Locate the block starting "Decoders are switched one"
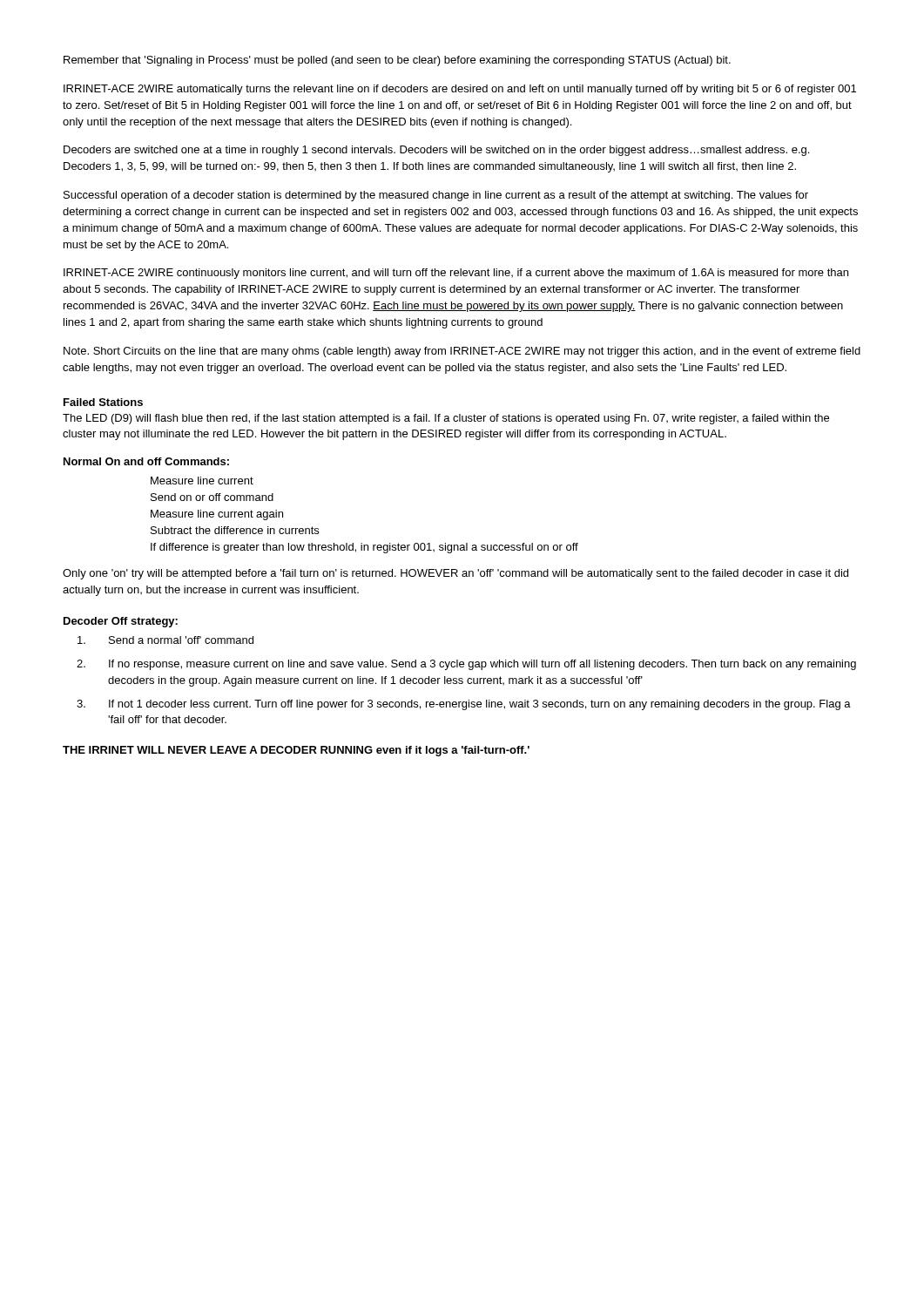 (x=462, y=159)
